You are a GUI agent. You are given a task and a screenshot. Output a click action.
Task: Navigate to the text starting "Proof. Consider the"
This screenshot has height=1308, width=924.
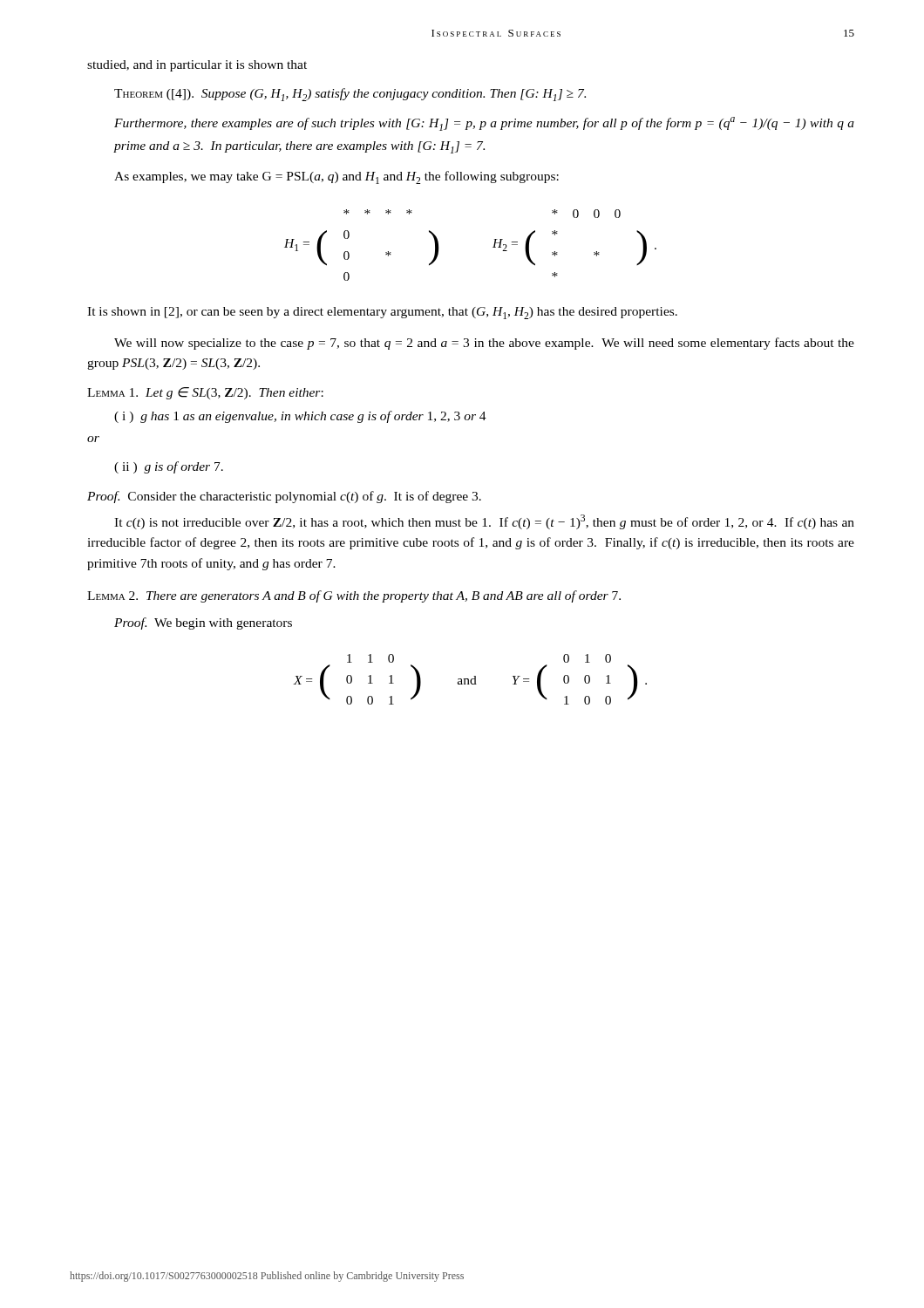click(284, 495)
